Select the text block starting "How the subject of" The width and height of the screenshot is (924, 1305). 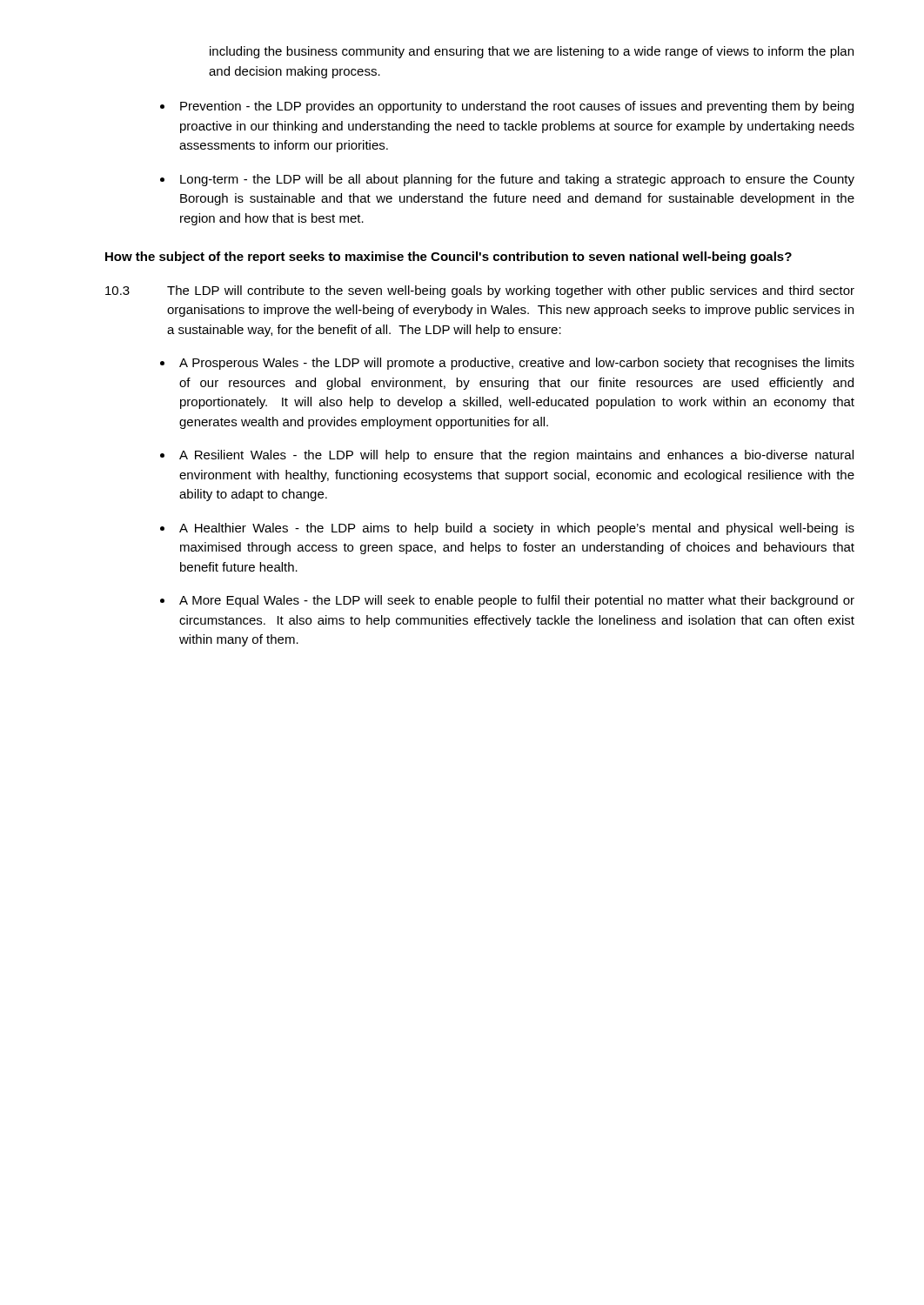[x=448, y=256]
